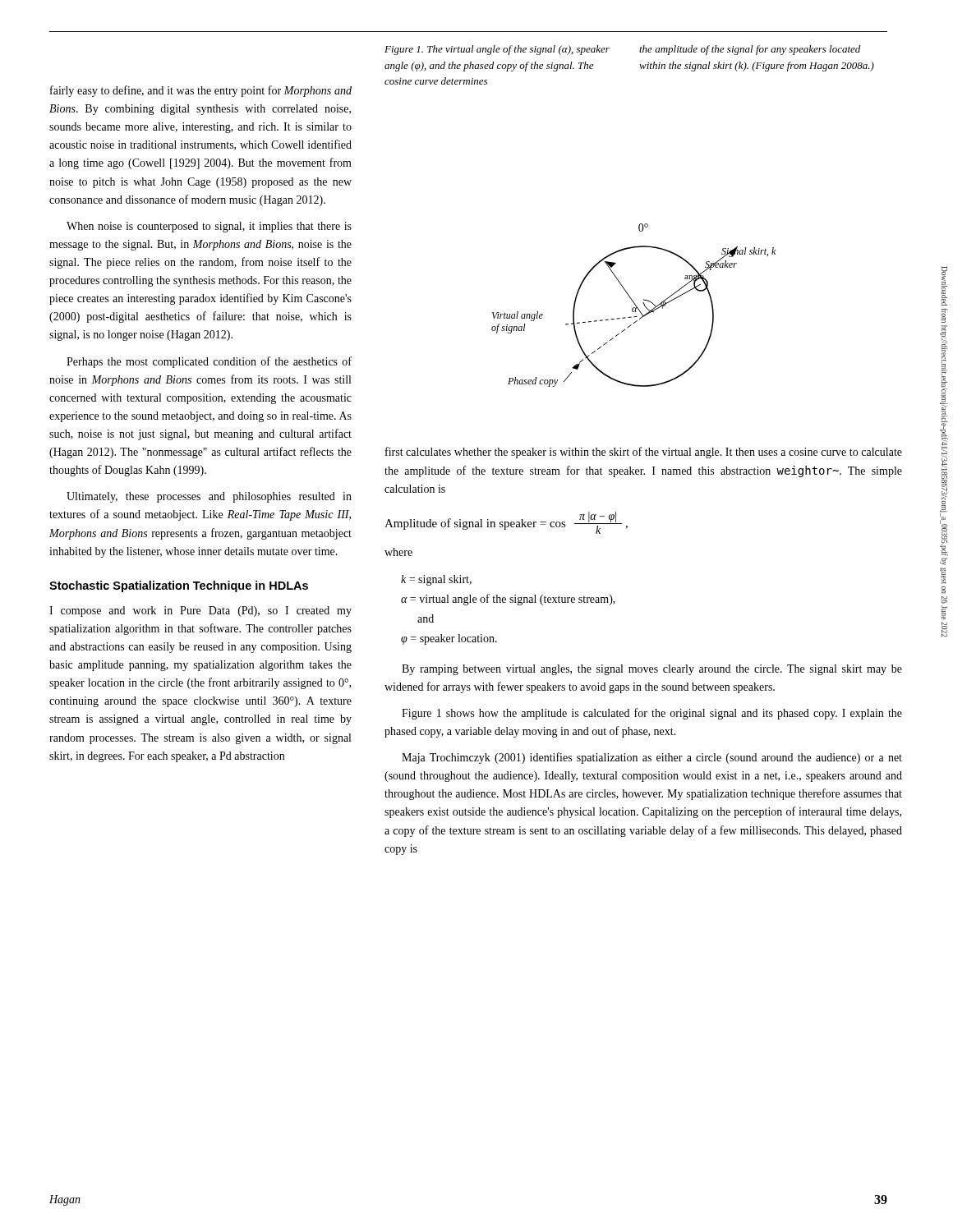Image resolution: width=953 pixels, height=1232 pixels.
Task: Find the text block that reads "By ramping between"
Action: pos(643,759)
